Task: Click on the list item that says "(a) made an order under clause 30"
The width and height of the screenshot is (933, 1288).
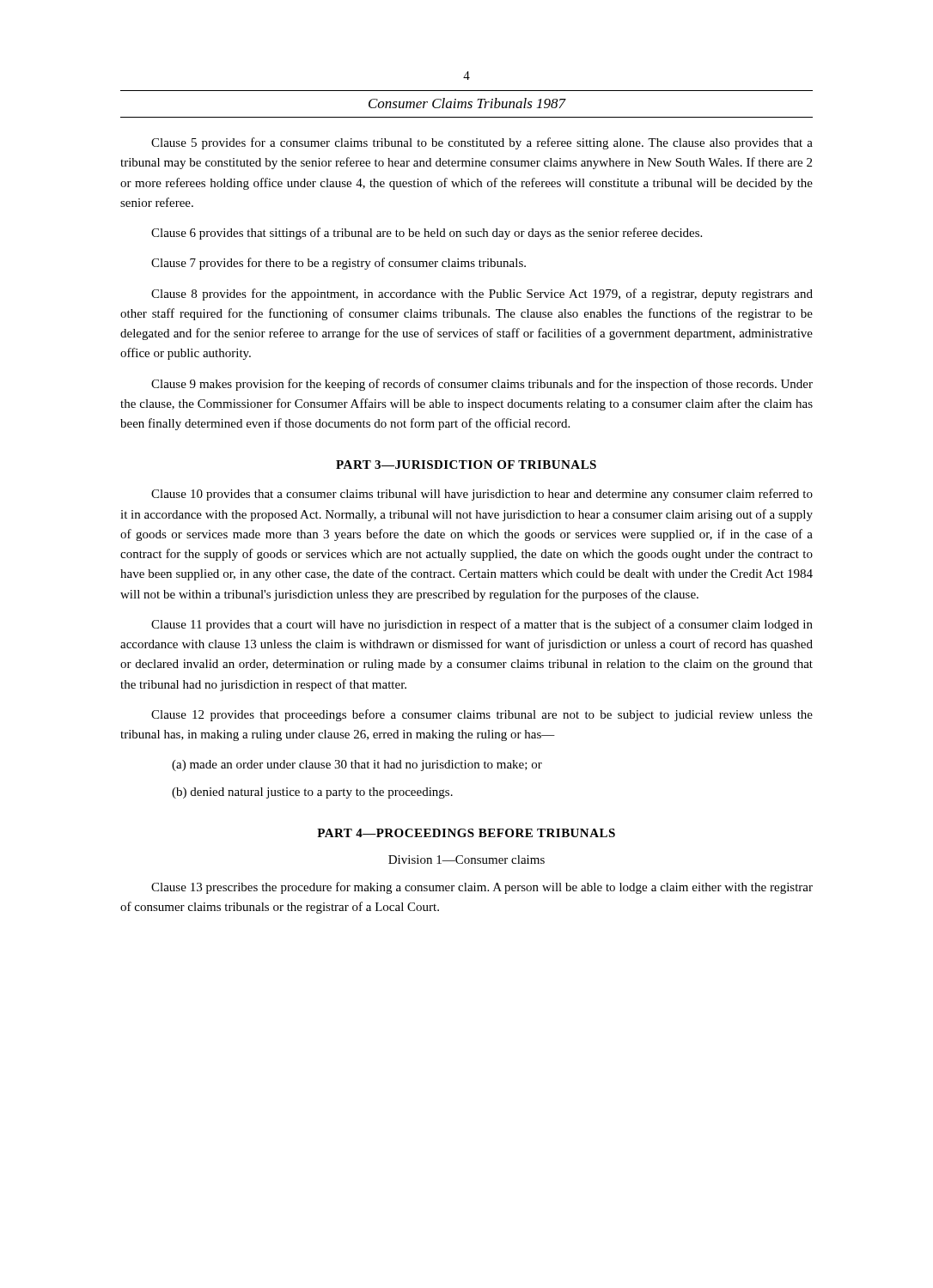Action: tap(357, 764)
